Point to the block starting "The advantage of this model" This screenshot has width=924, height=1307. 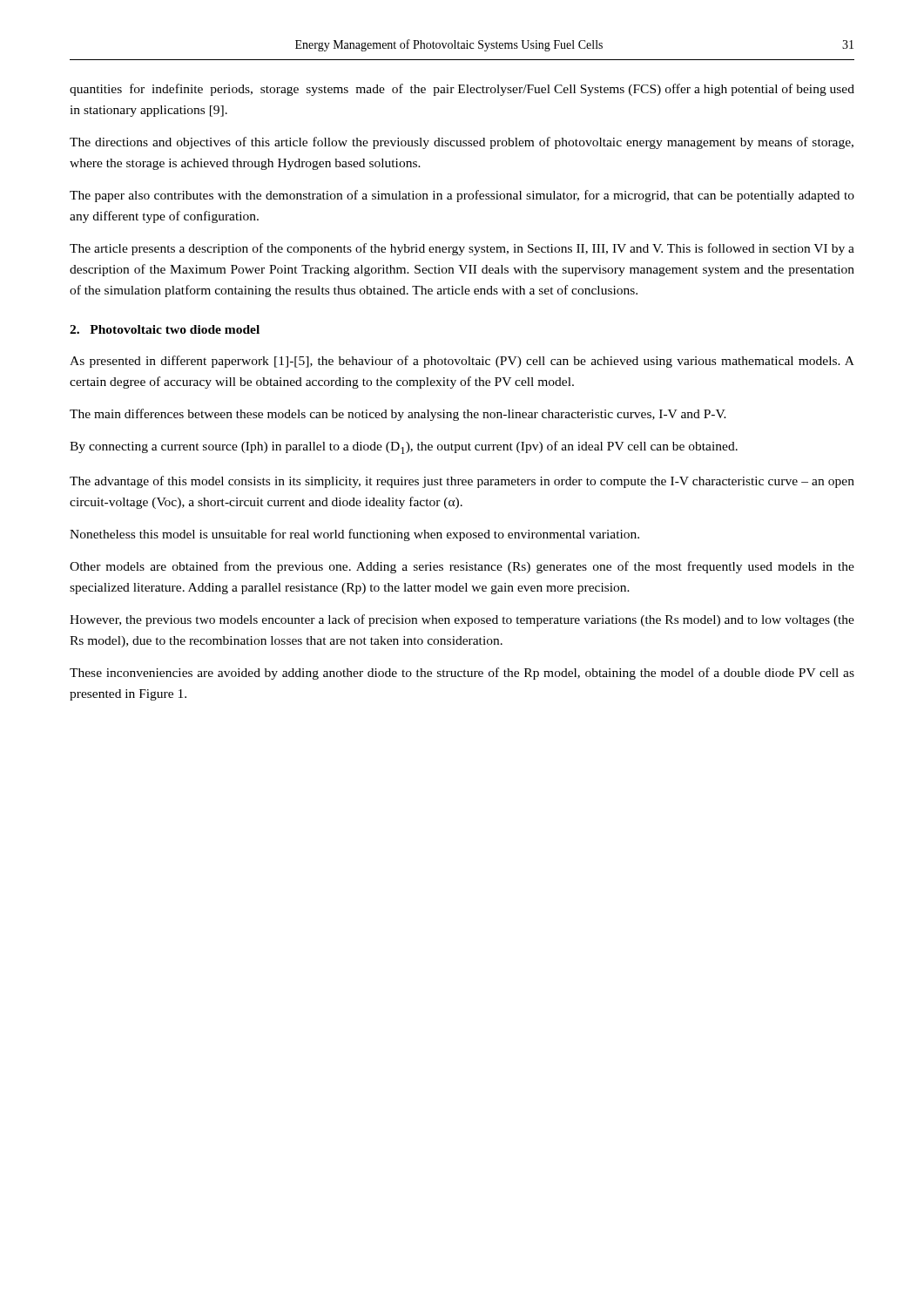(462, 491)
